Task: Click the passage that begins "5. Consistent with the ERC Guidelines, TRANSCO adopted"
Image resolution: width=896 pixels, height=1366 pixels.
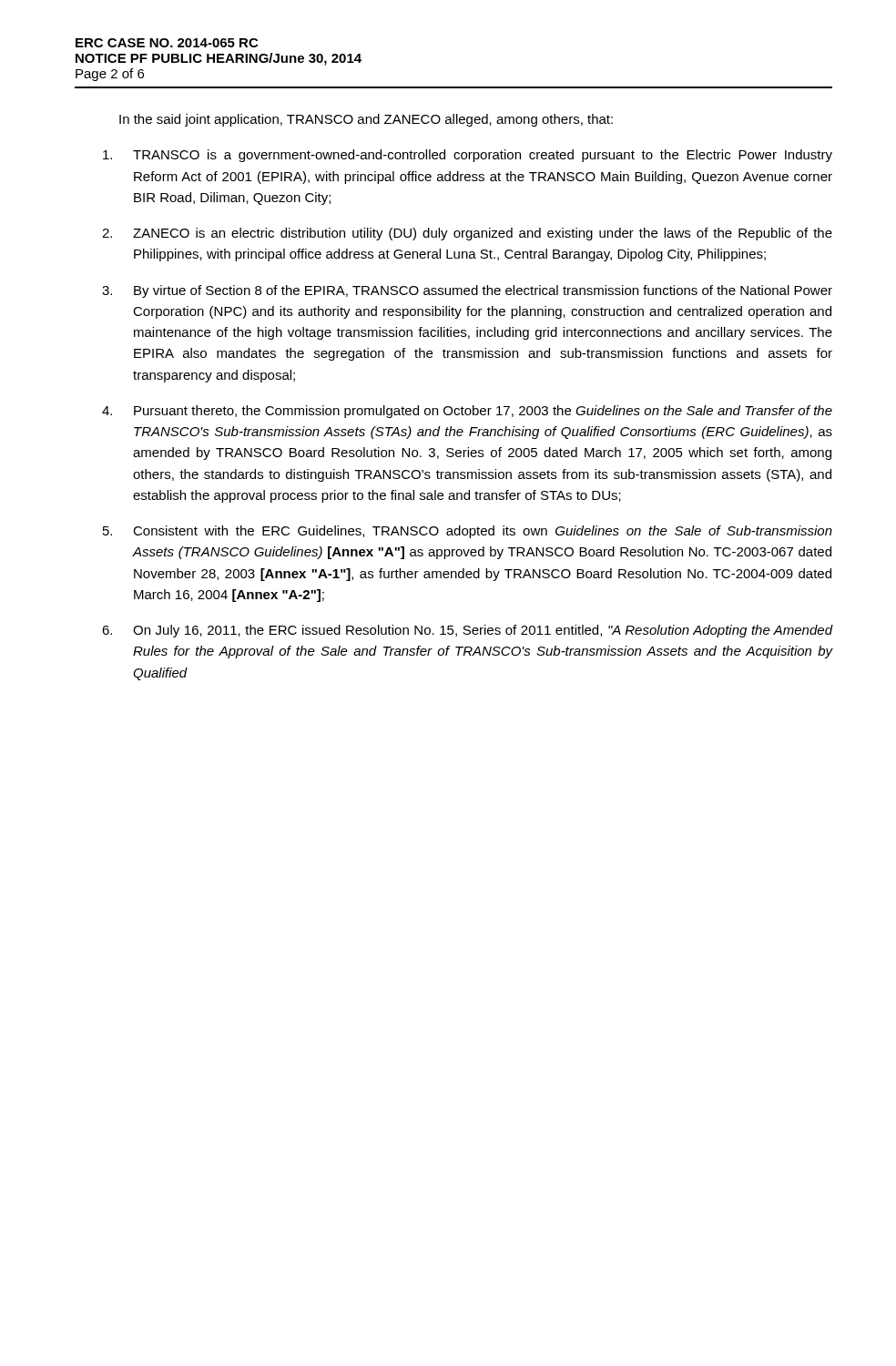Action: coord(467,562)
